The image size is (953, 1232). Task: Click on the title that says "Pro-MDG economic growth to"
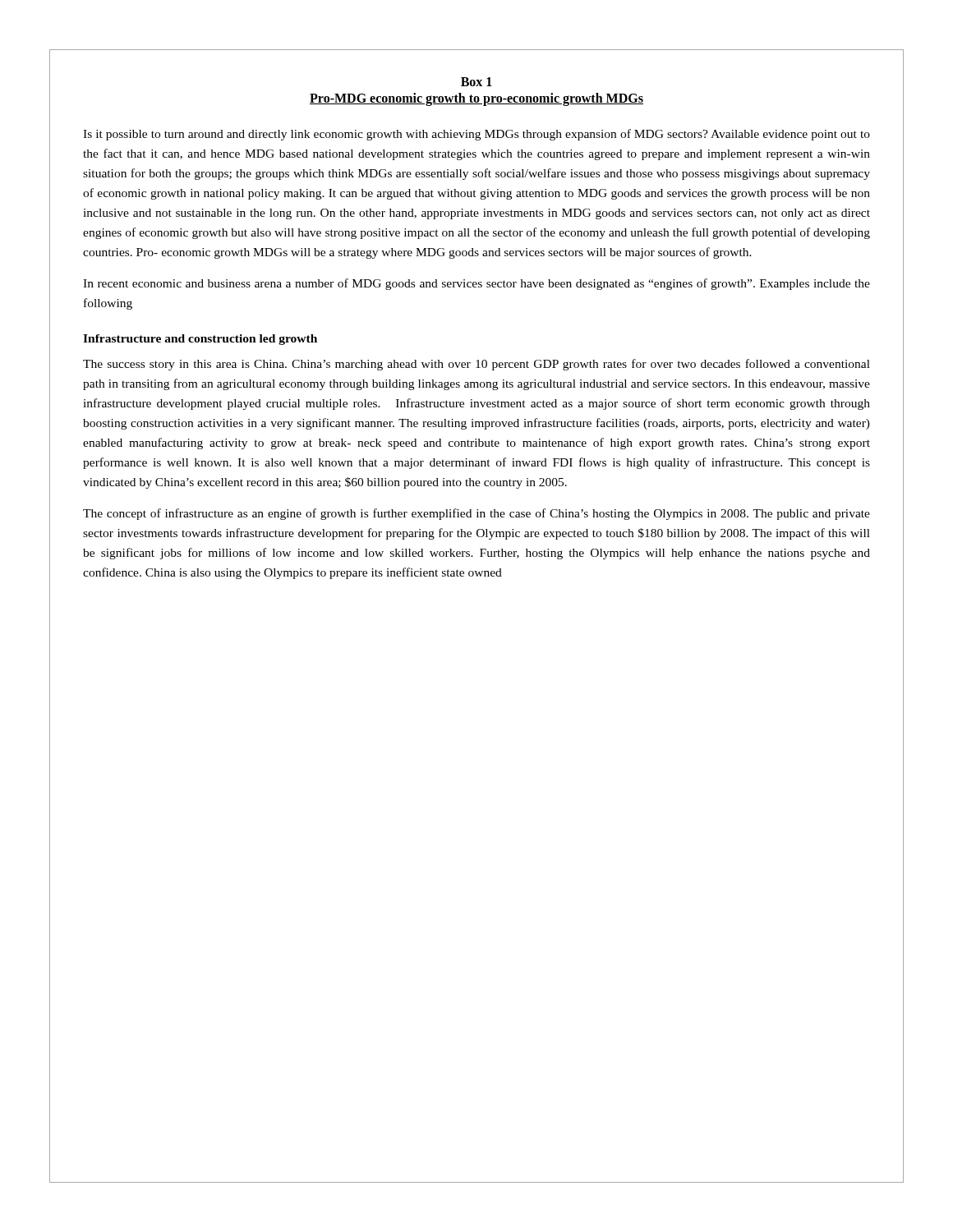(476, 98)
